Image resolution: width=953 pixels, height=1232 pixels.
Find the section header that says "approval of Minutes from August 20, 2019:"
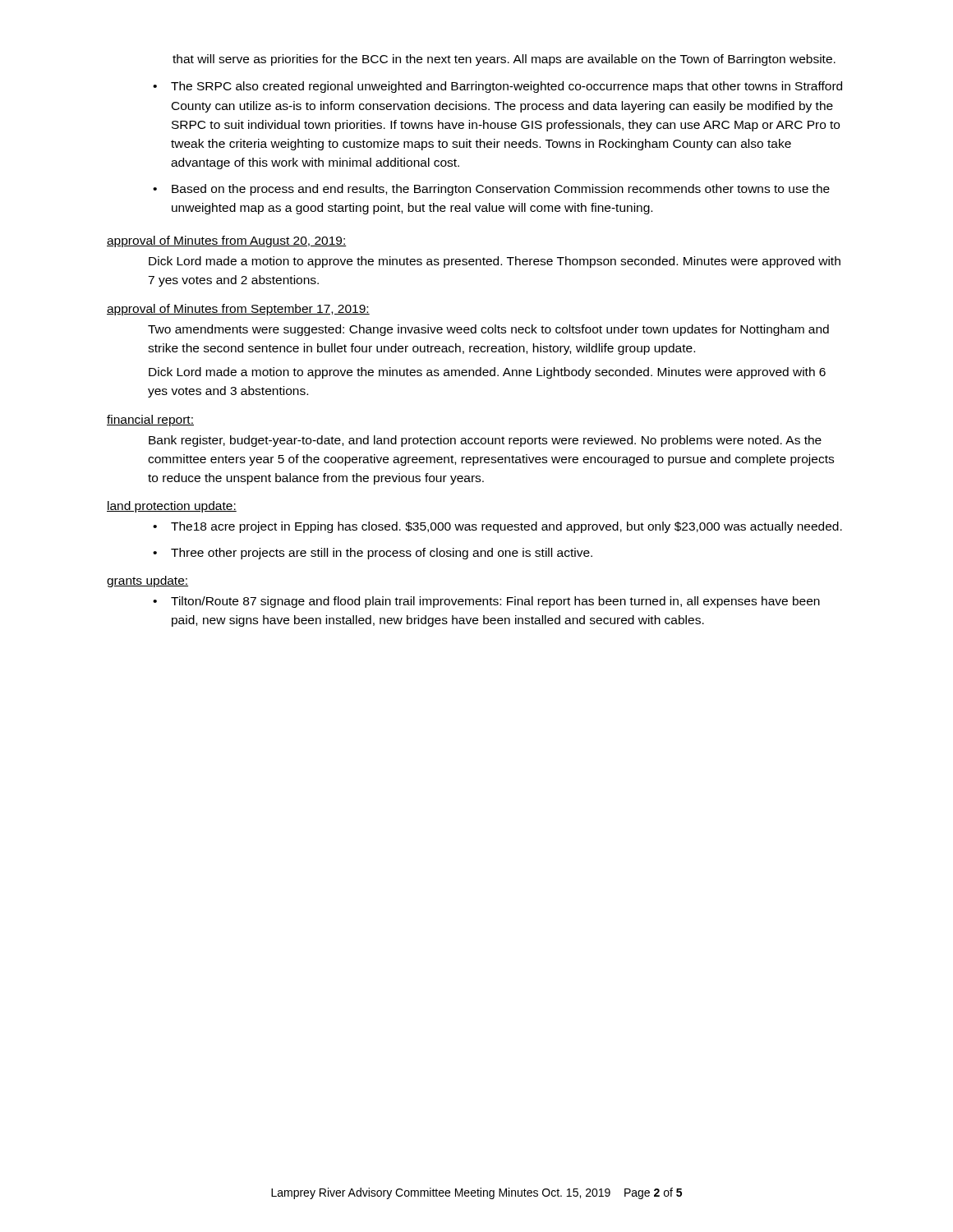226,240
